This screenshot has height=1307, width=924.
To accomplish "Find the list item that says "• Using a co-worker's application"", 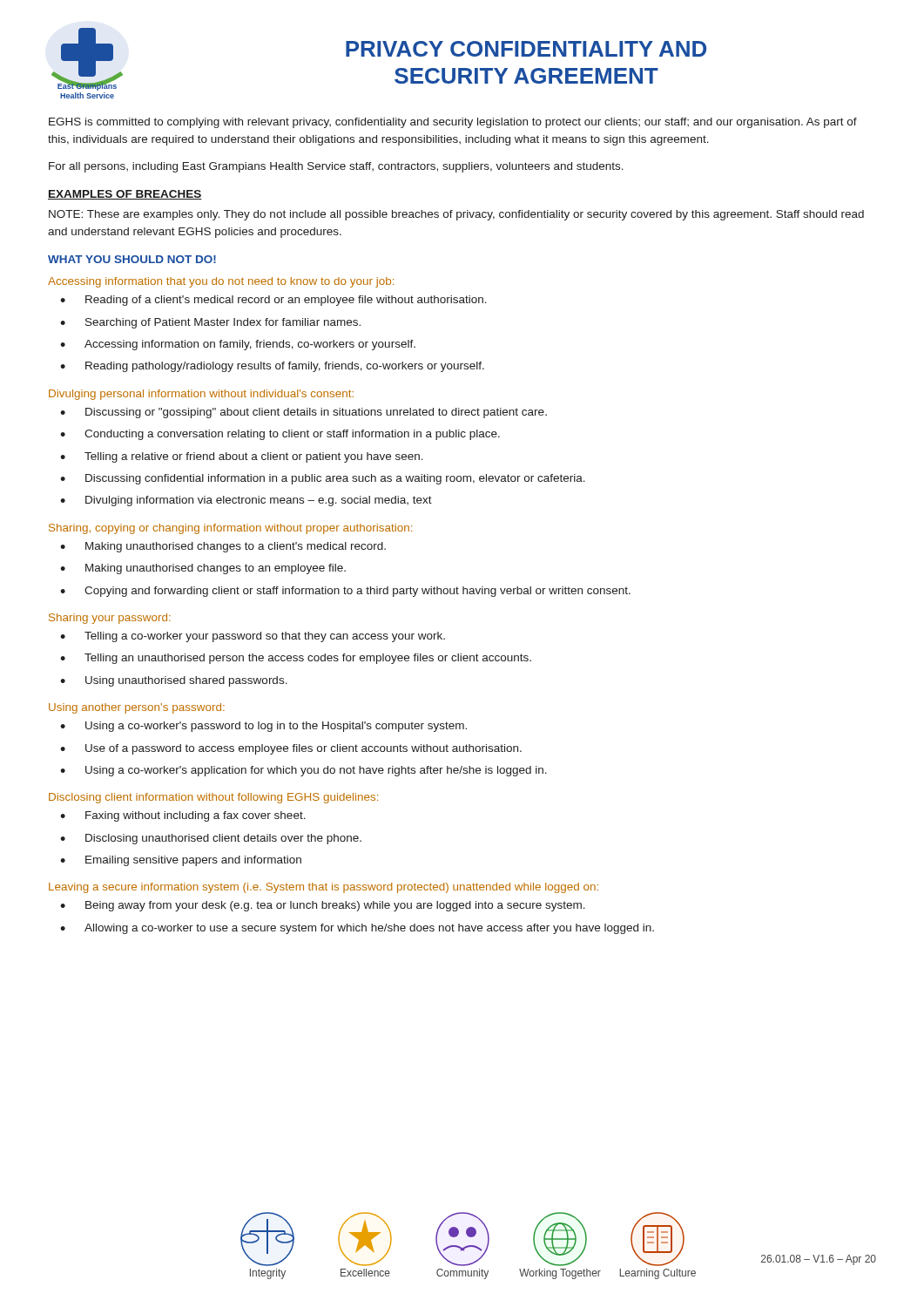I will [x=464, y=772].
